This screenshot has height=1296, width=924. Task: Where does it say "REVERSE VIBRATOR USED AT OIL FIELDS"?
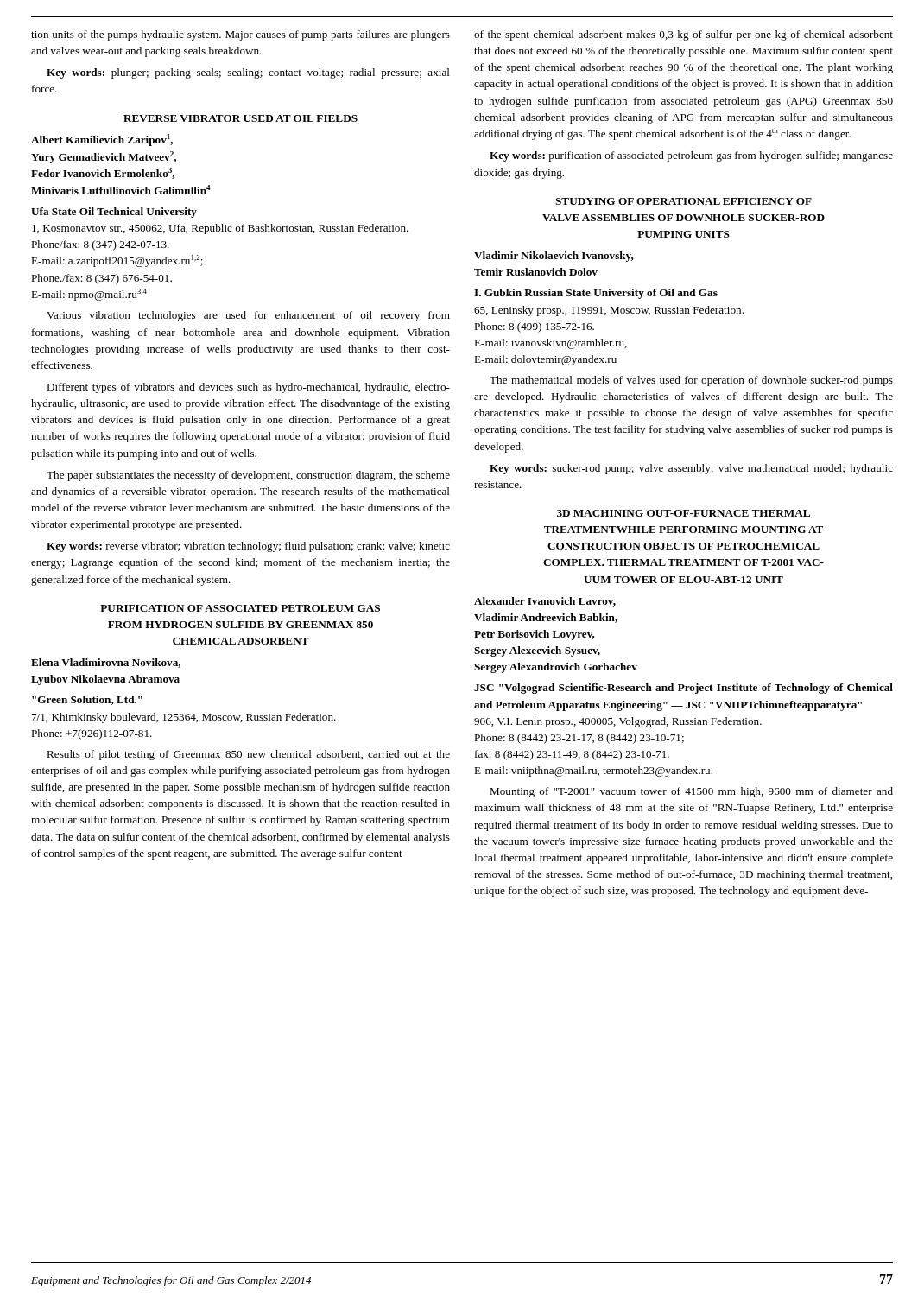[240, 118]
